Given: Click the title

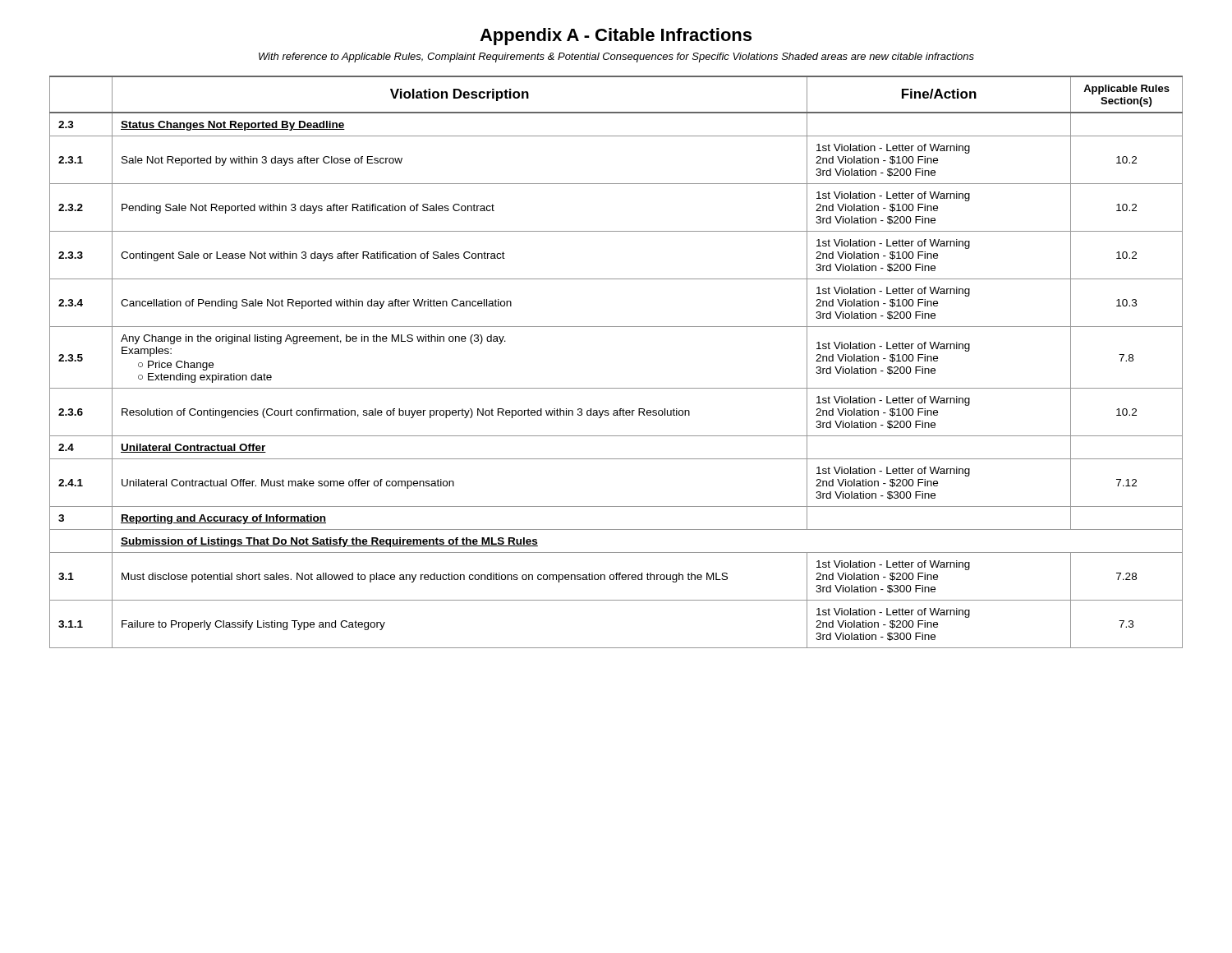Looking at the screenshot, I should (x=616, y=35).
